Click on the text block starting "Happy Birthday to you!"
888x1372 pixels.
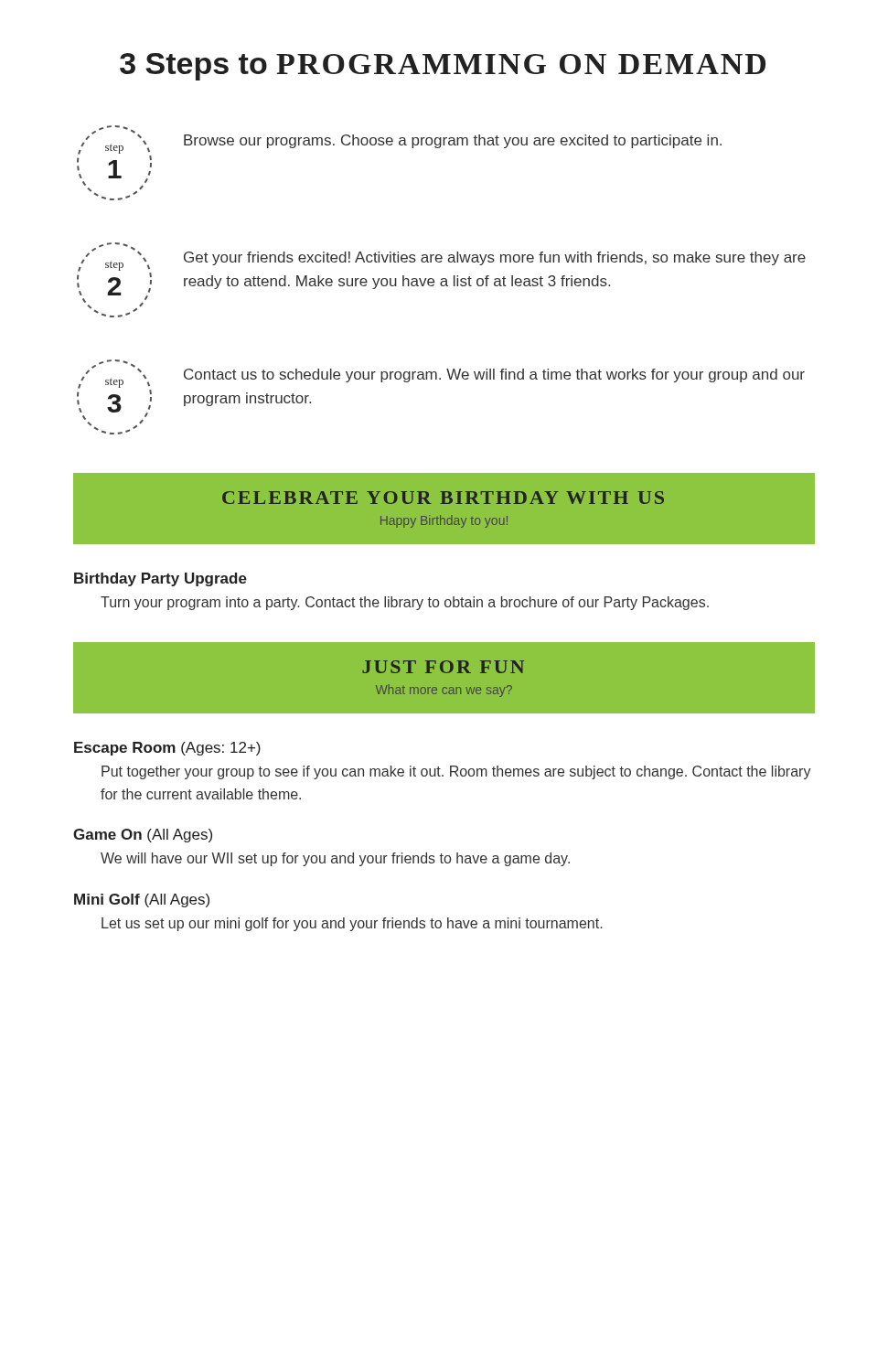[x=444, y=520]
